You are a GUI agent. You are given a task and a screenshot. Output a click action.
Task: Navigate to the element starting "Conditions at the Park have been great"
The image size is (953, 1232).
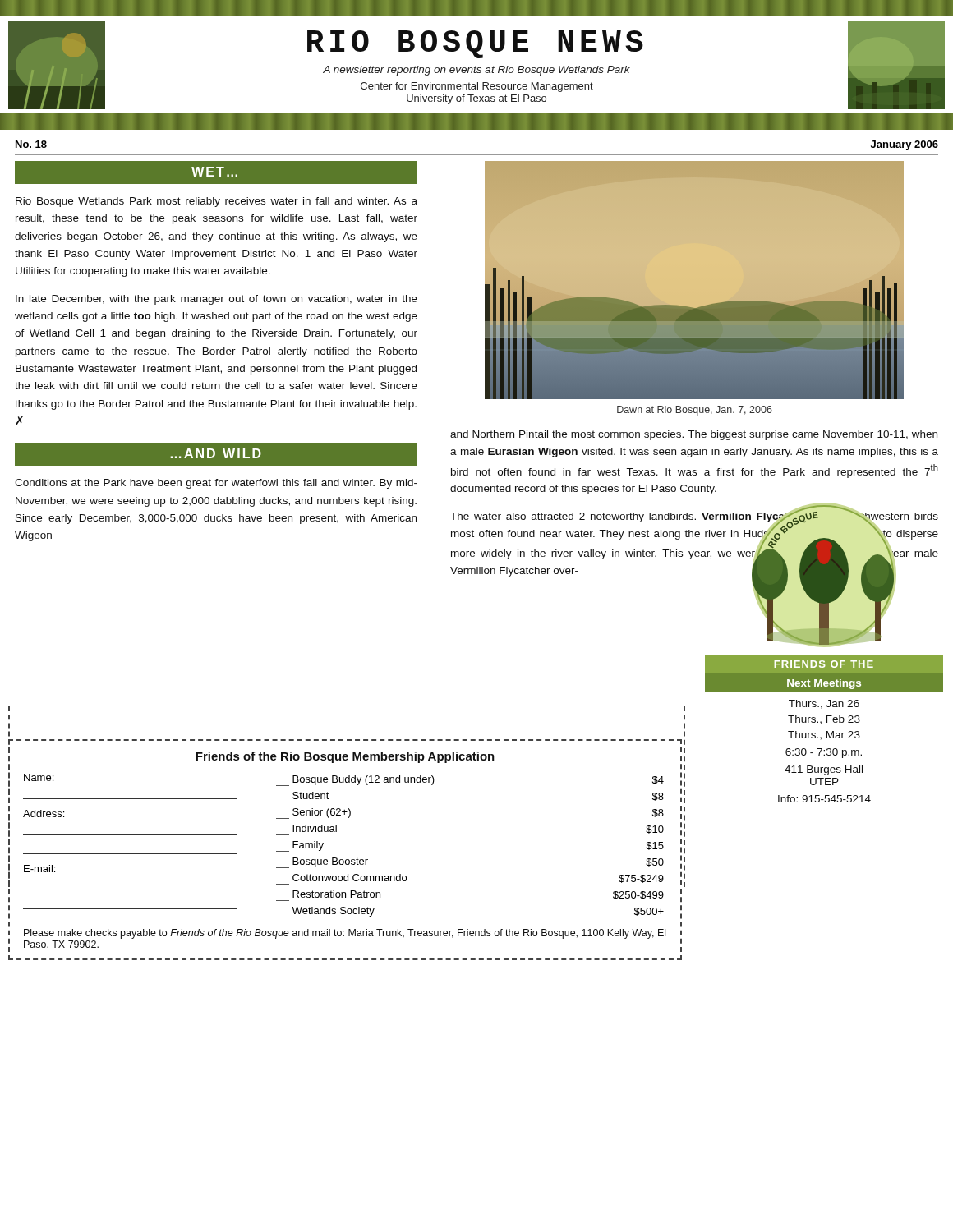216,509
